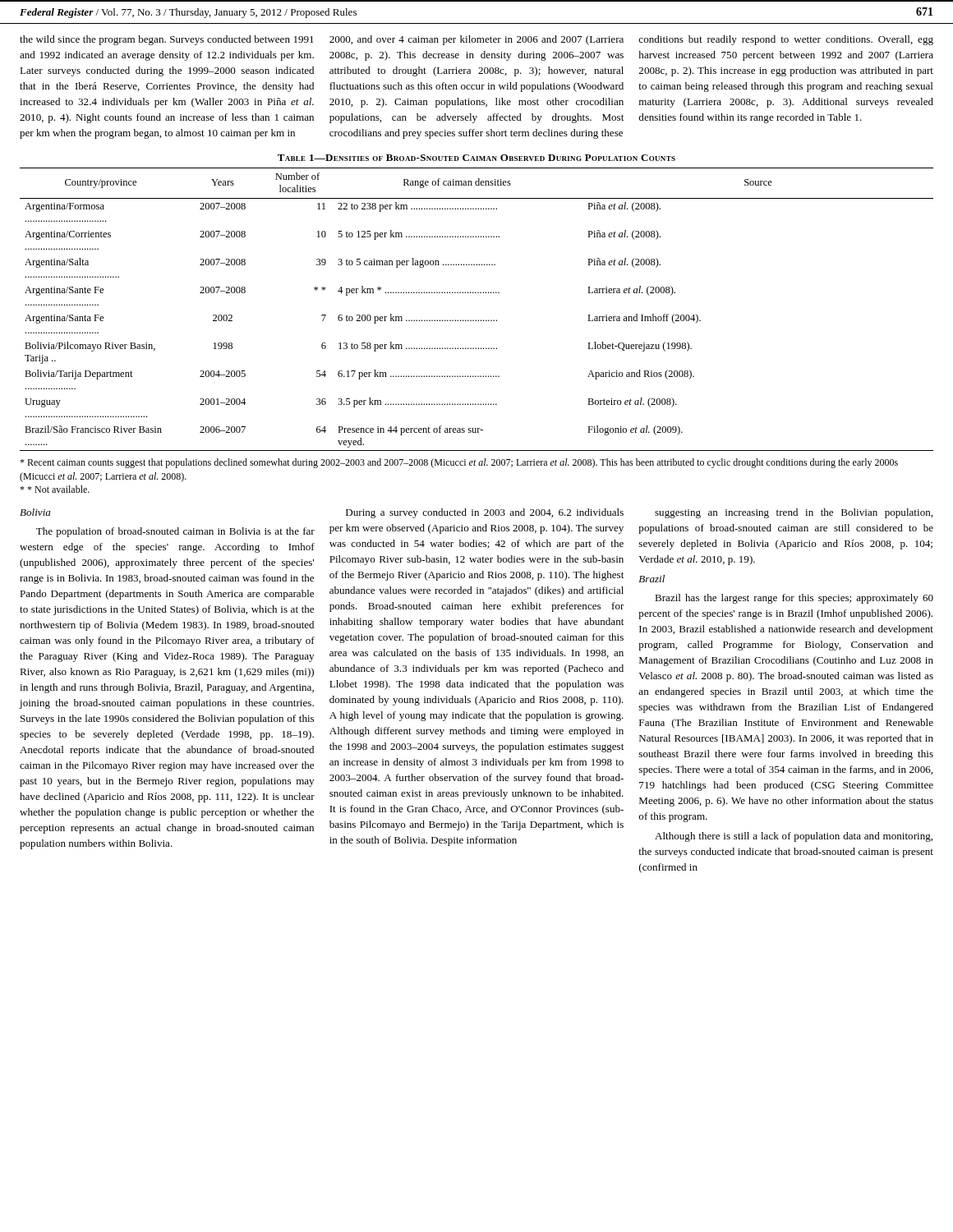This screenshot has width=953, height=1232.
Task: Point to the region starting "During a survey conducted in"
Action: pyautogui.click(x=476, y=677)
